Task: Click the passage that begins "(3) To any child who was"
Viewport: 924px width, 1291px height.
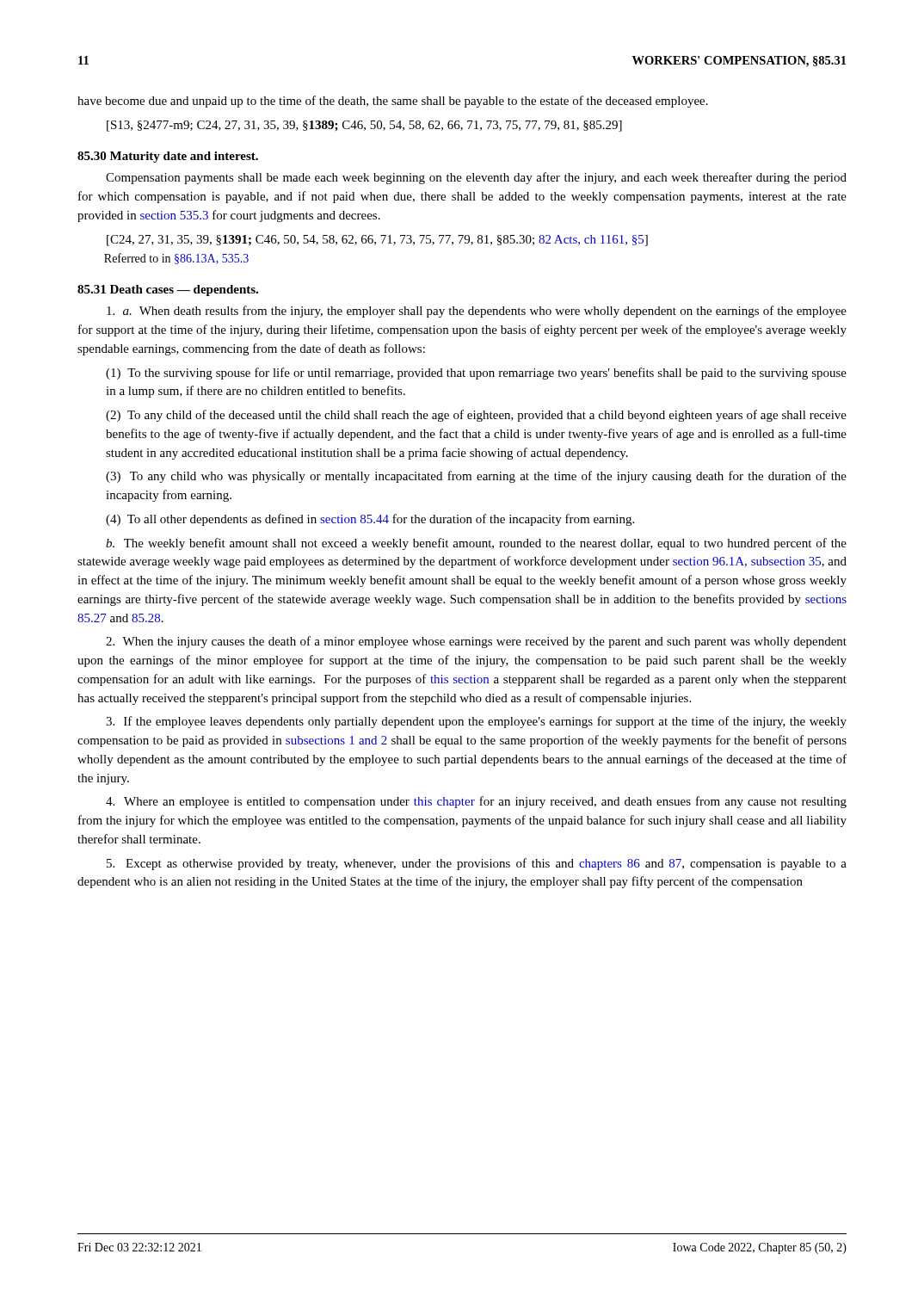Action: coord(476,486)
